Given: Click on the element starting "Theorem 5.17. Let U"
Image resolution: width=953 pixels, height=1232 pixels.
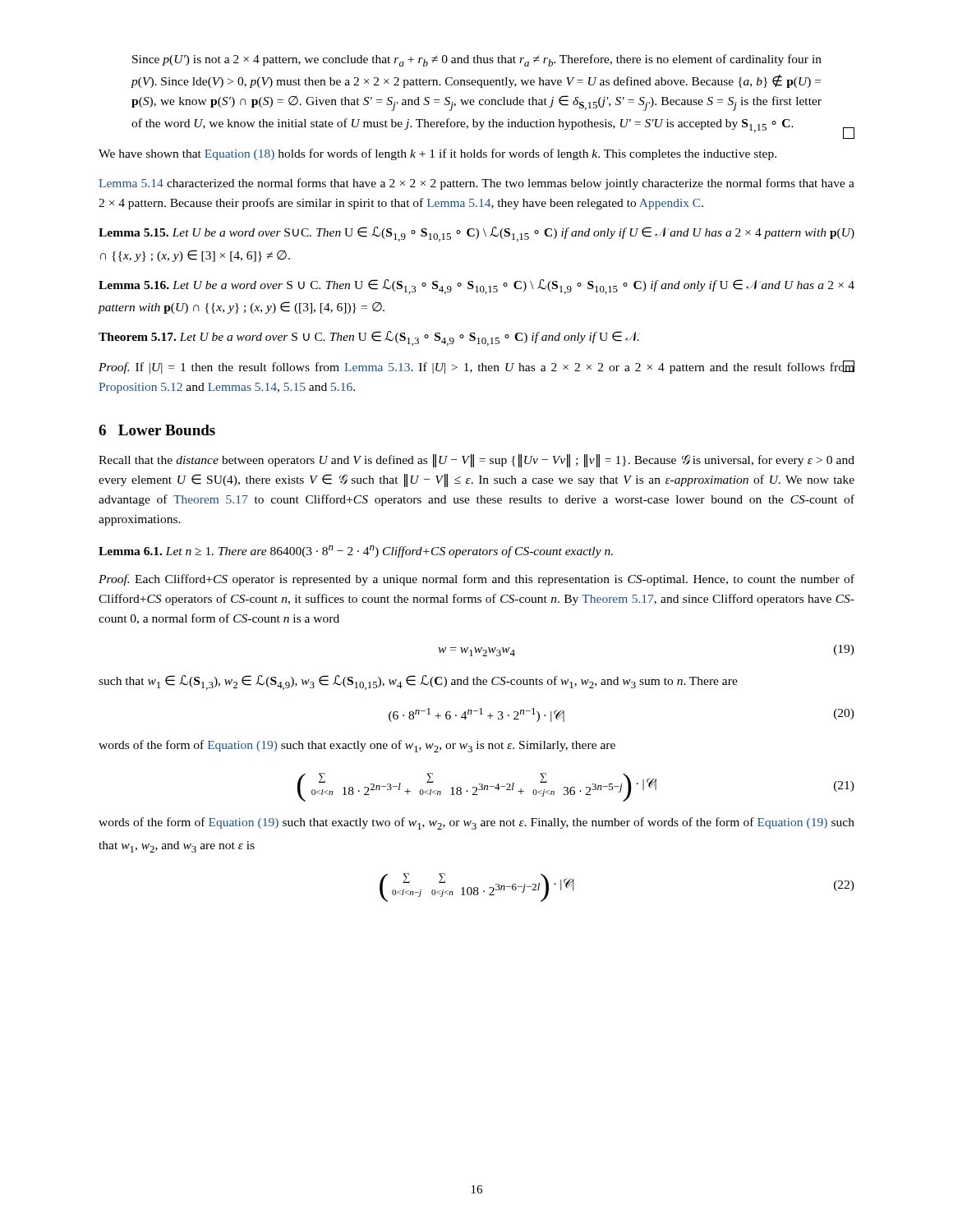Looking at the screenshot, I should pos(476,338).
